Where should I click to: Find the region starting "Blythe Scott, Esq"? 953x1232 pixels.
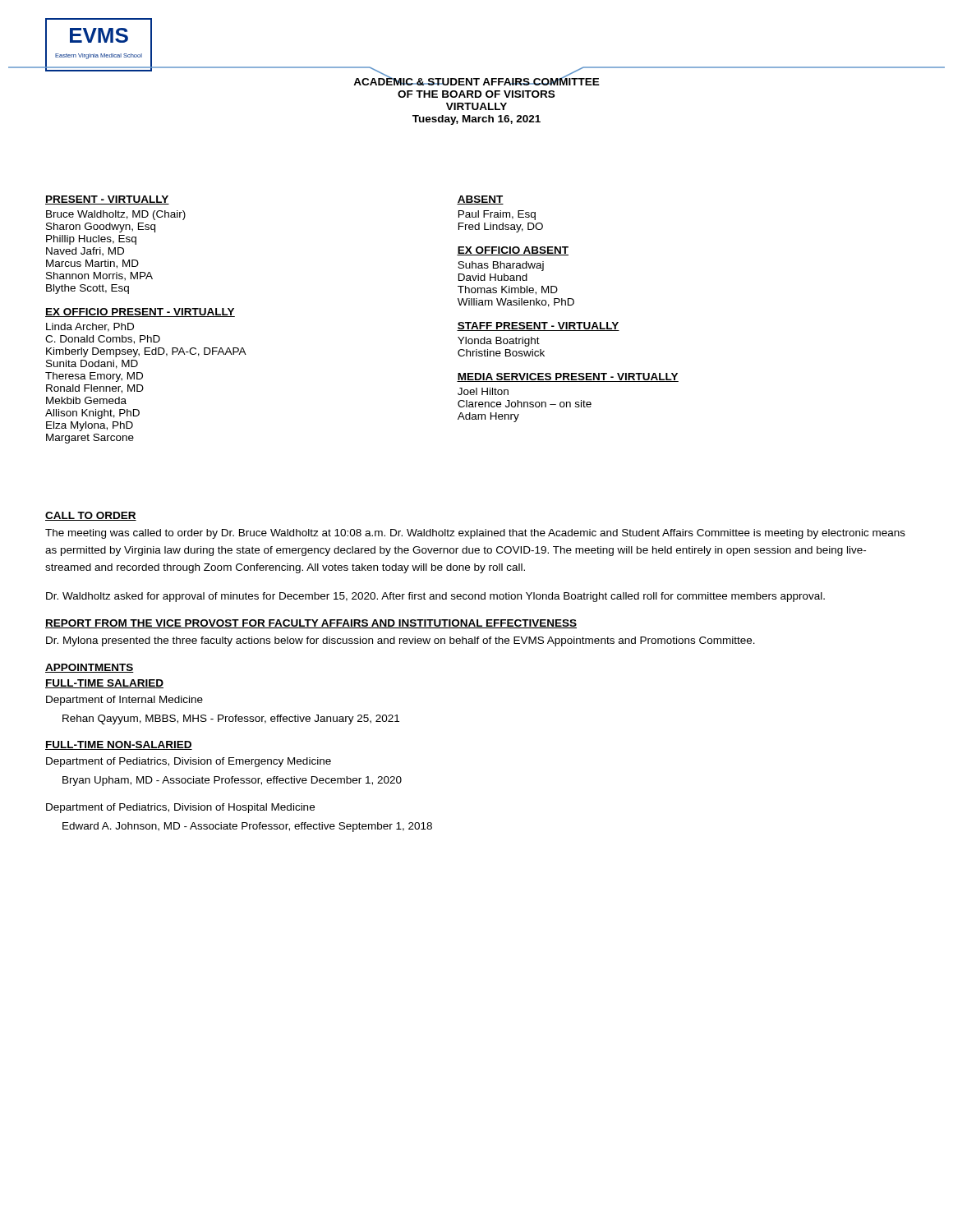click(x=87, y=288)
